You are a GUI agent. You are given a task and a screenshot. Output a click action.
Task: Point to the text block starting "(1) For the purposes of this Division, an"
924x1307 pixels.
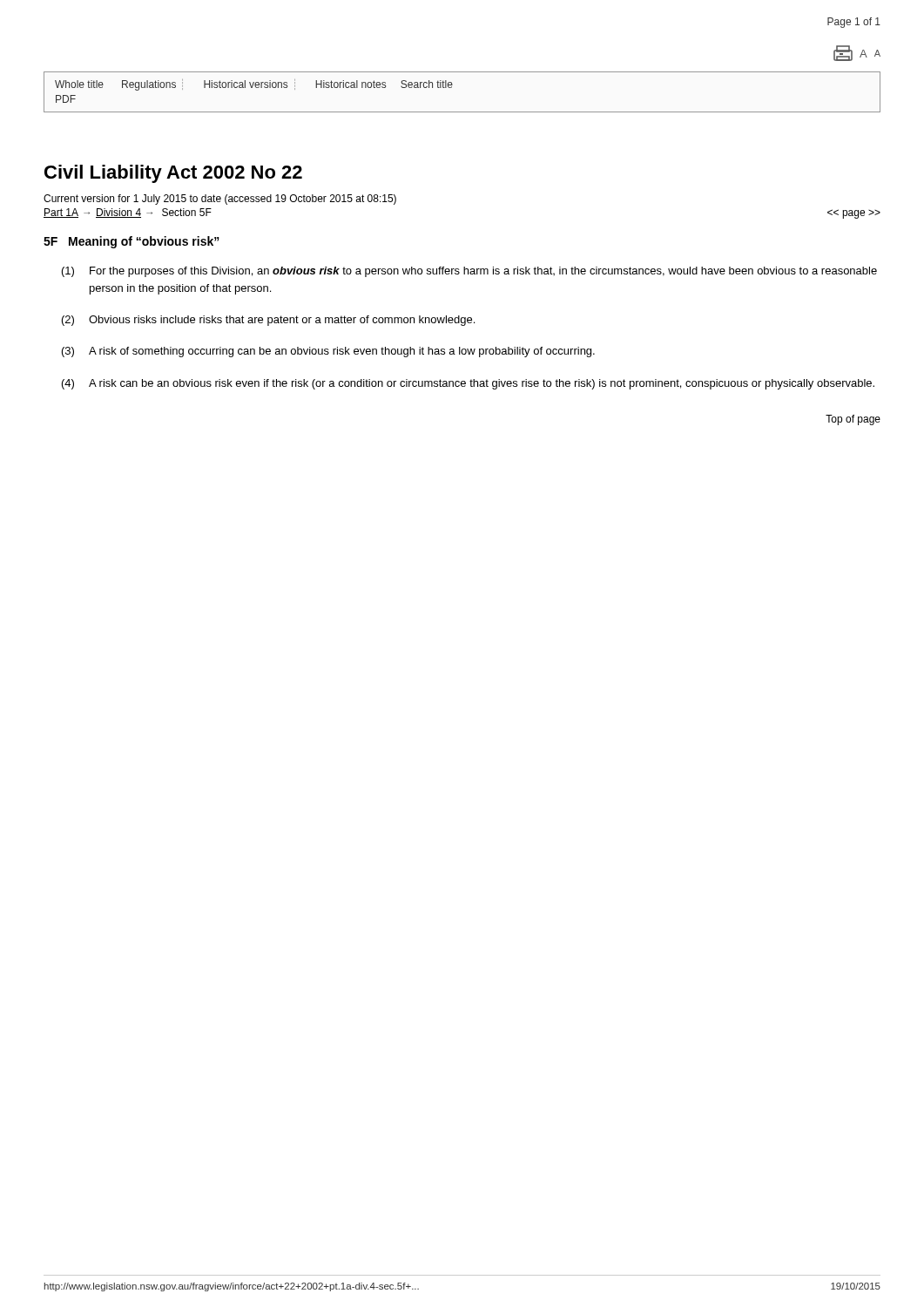(471, 280)
